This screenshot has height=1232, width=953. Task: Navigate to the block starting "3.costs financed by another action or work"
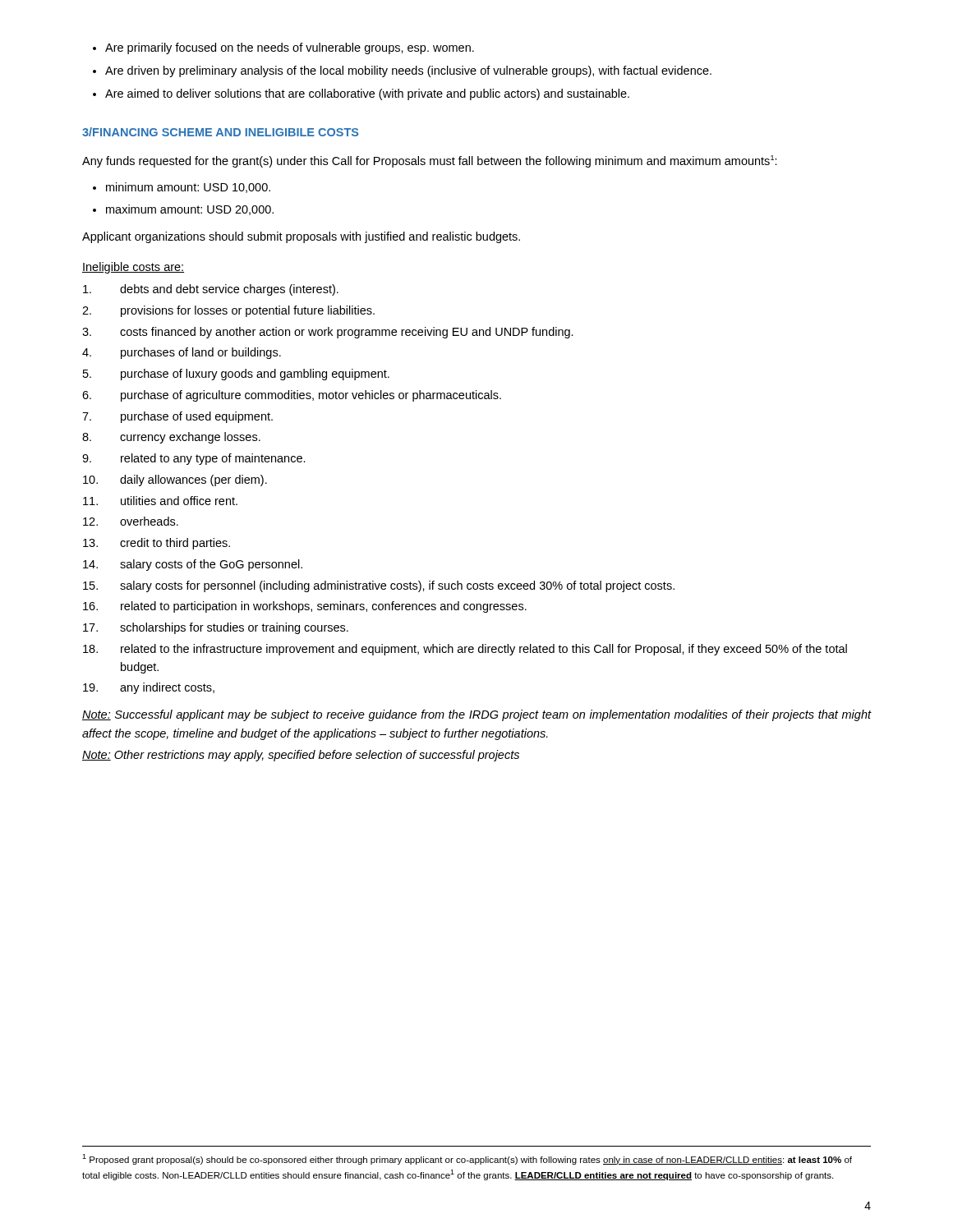click(x=476, y=332)
